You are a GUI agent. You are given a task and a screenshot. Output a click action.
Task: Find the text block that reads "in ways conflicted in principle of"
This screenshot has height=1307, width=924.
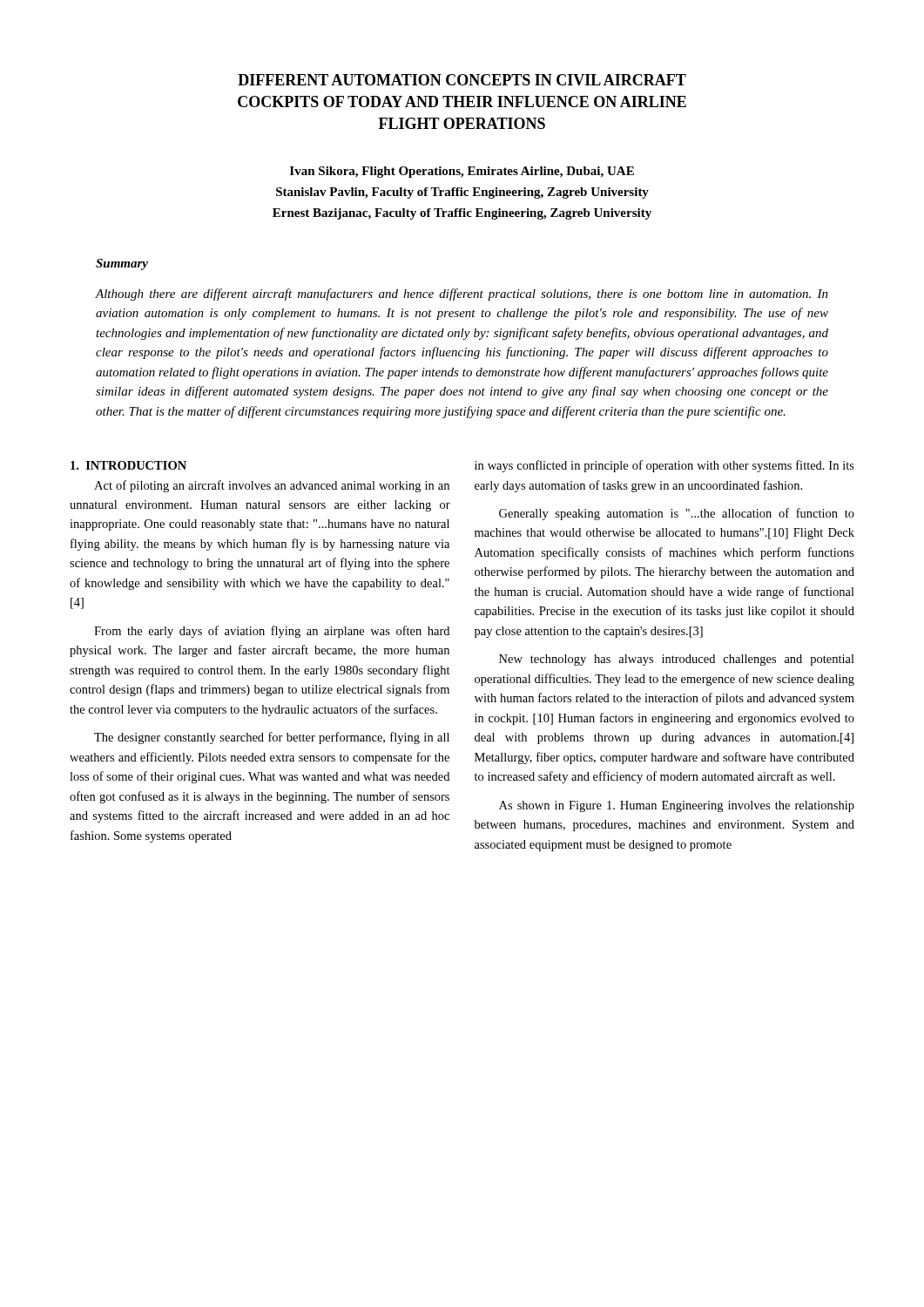pos(664,655)
